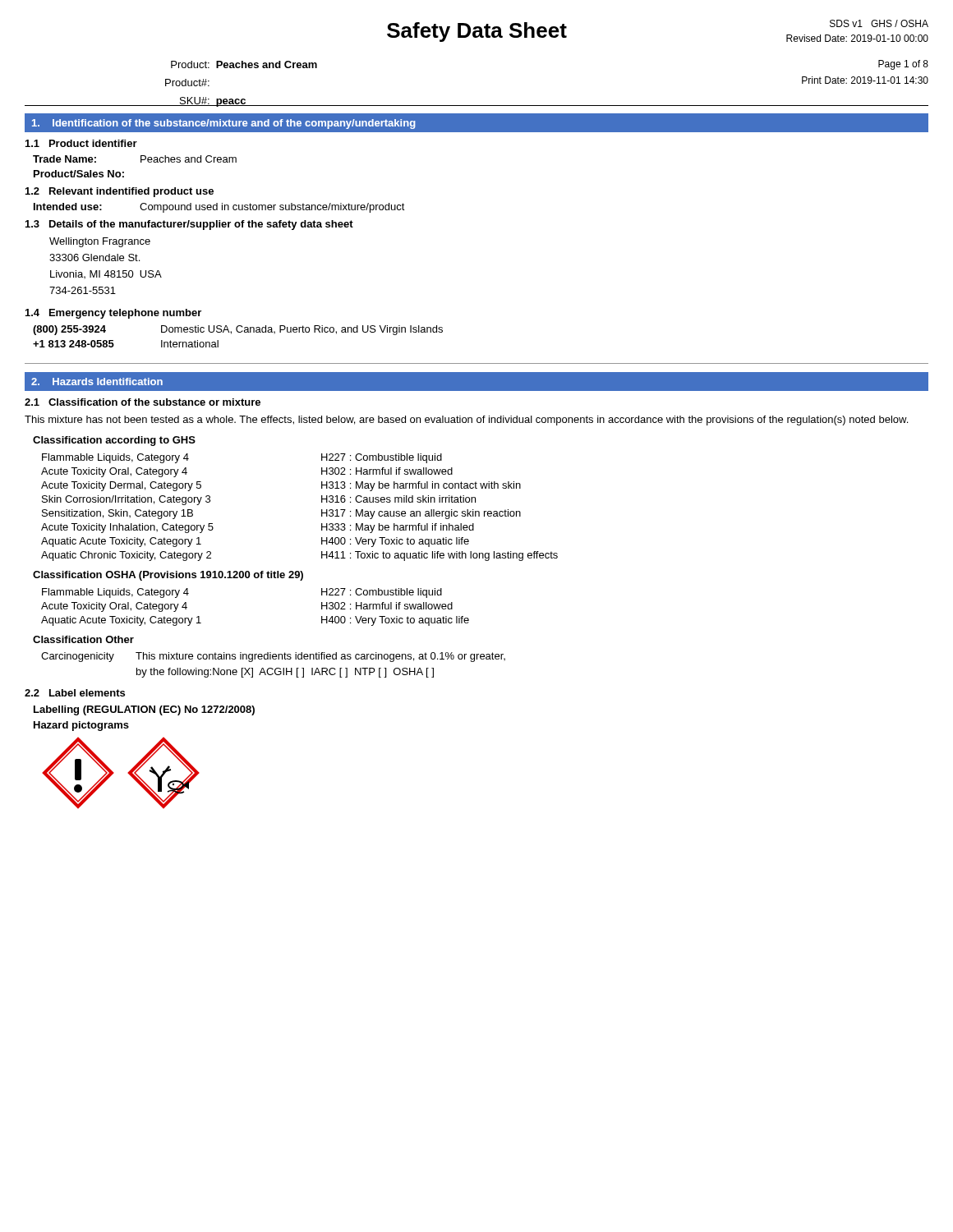Find the block starting "Intended use: Compound used in"

(x=219, y=207)
